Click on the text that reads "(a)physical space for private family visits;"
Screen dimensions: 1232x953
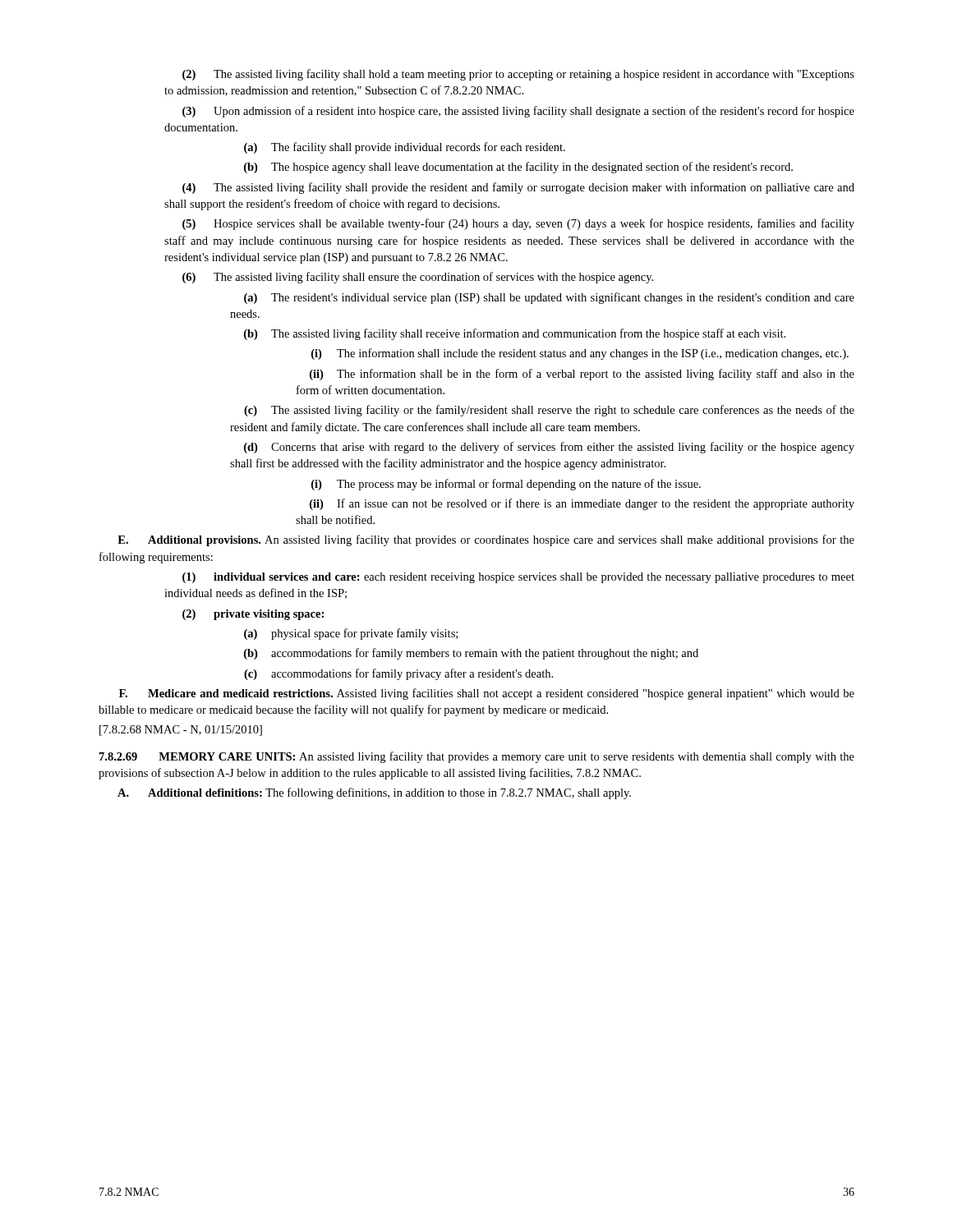point(351,634)
